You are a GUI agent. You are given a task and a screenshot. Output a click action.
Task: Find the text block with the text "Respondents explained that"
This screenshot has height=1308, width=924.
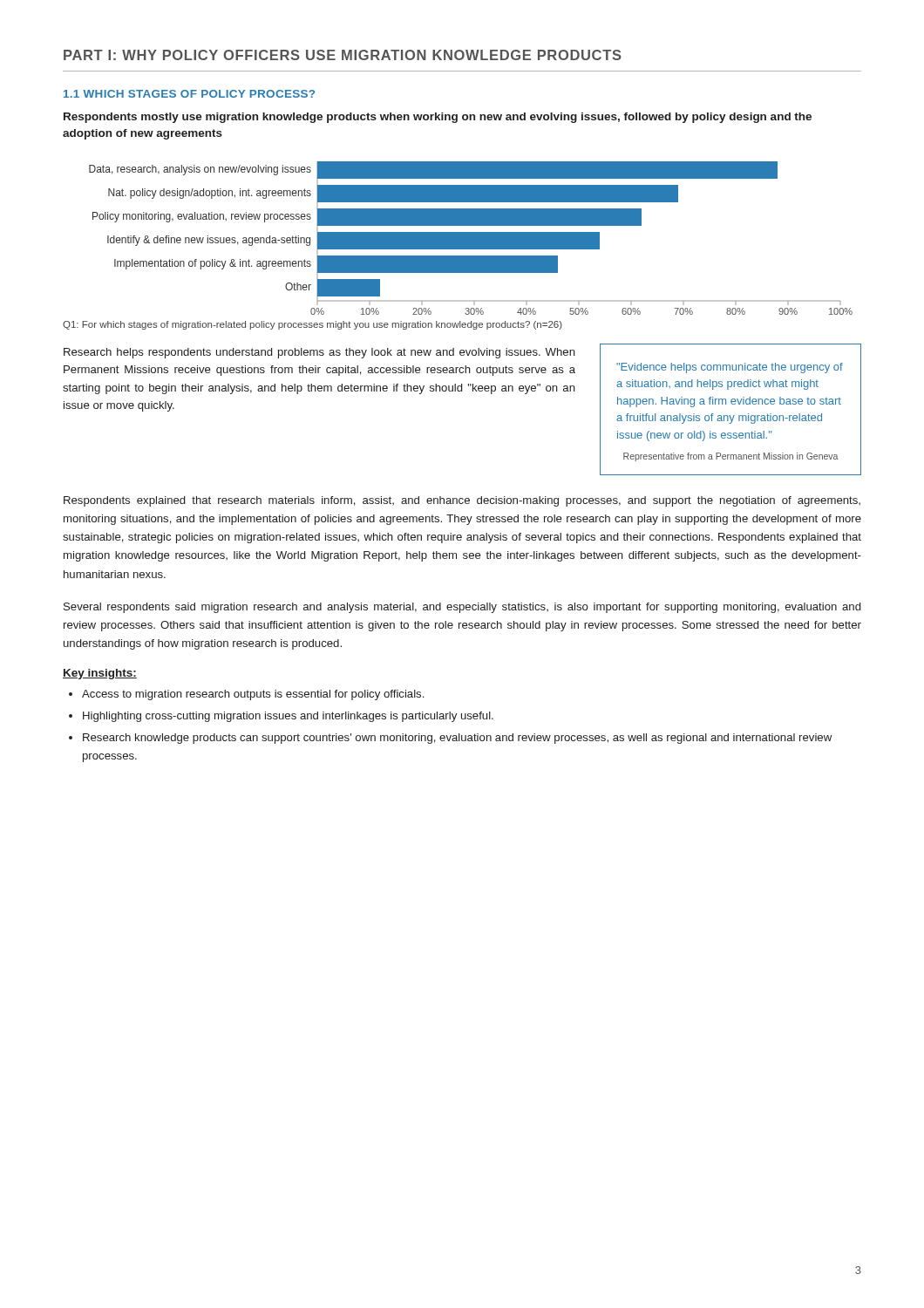462,537
